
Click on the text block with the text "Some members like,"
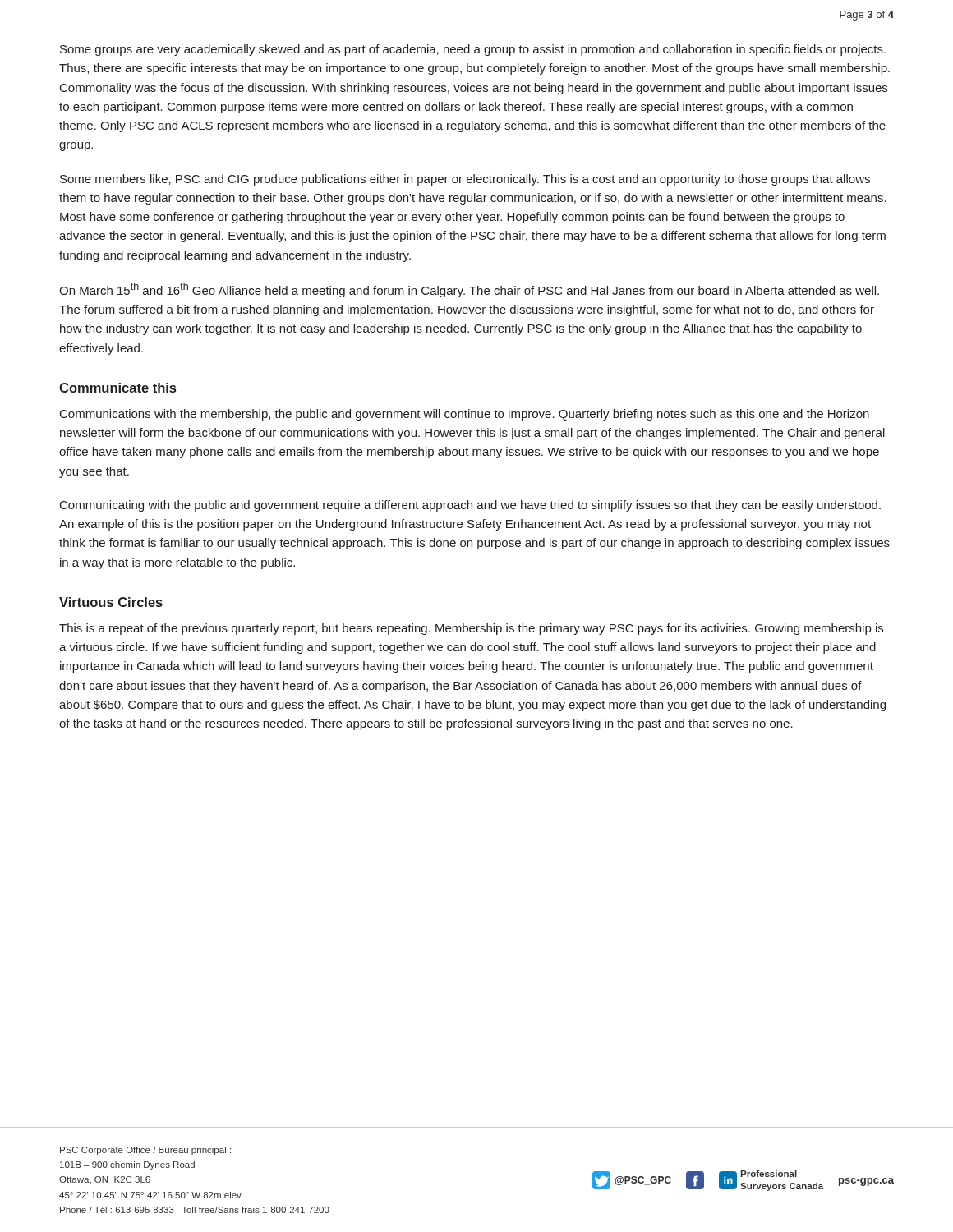tap(476, 217)
